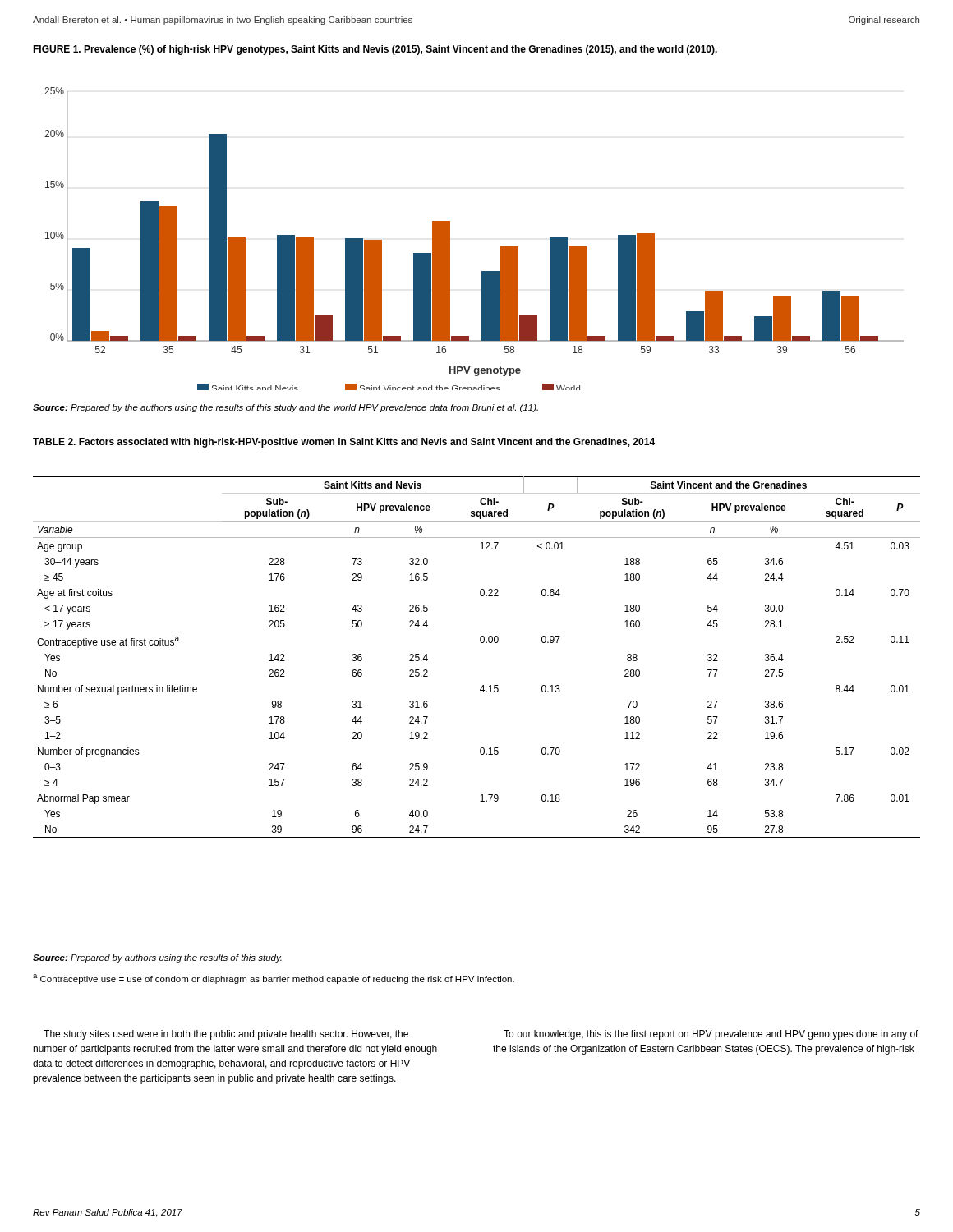Find the block on this page that starts "To our knowledge, this is the first report"

(705, 1041)
